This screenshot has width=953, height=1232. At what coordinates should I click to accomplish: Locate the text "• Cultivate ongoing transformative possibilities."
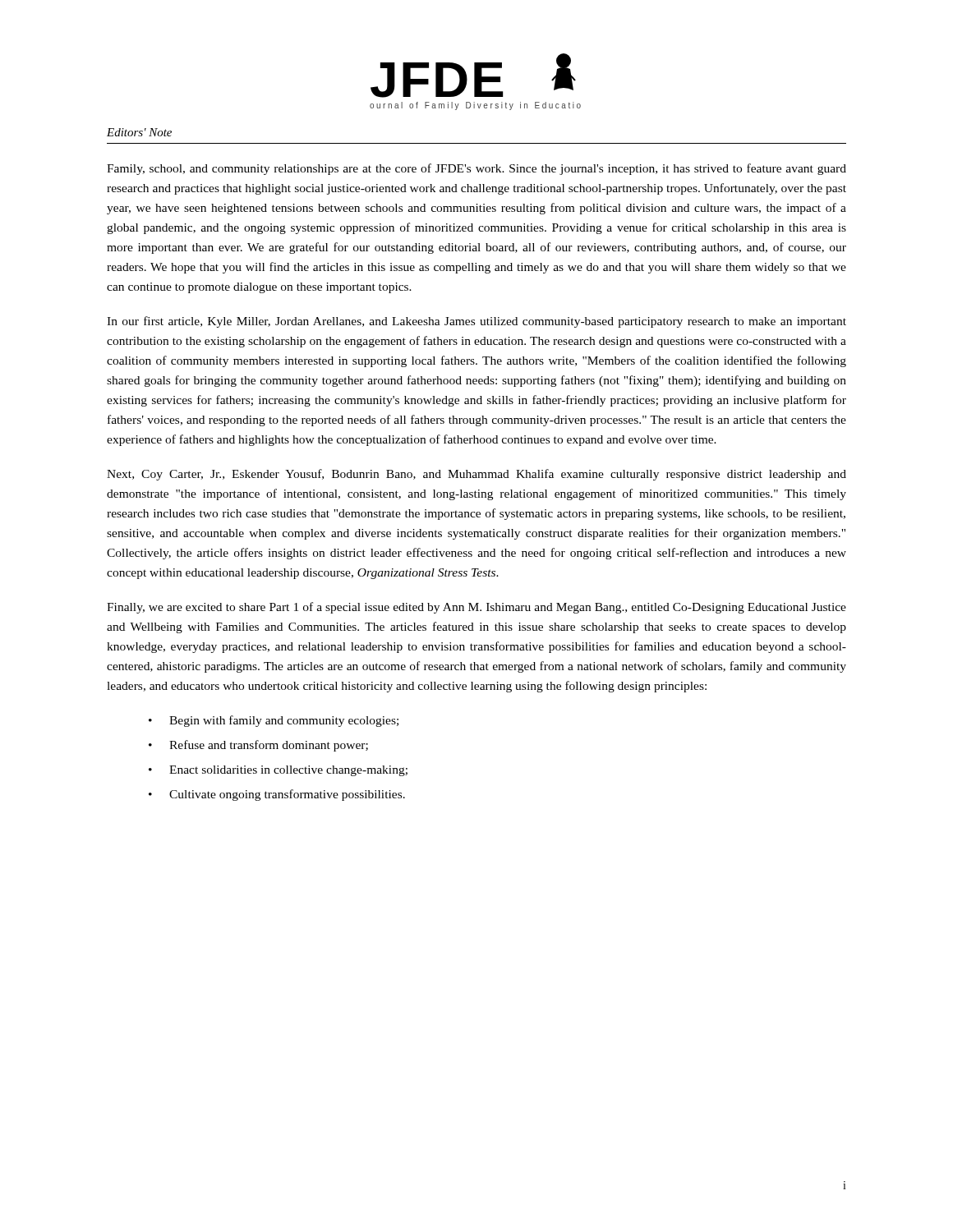pos(277,795)
